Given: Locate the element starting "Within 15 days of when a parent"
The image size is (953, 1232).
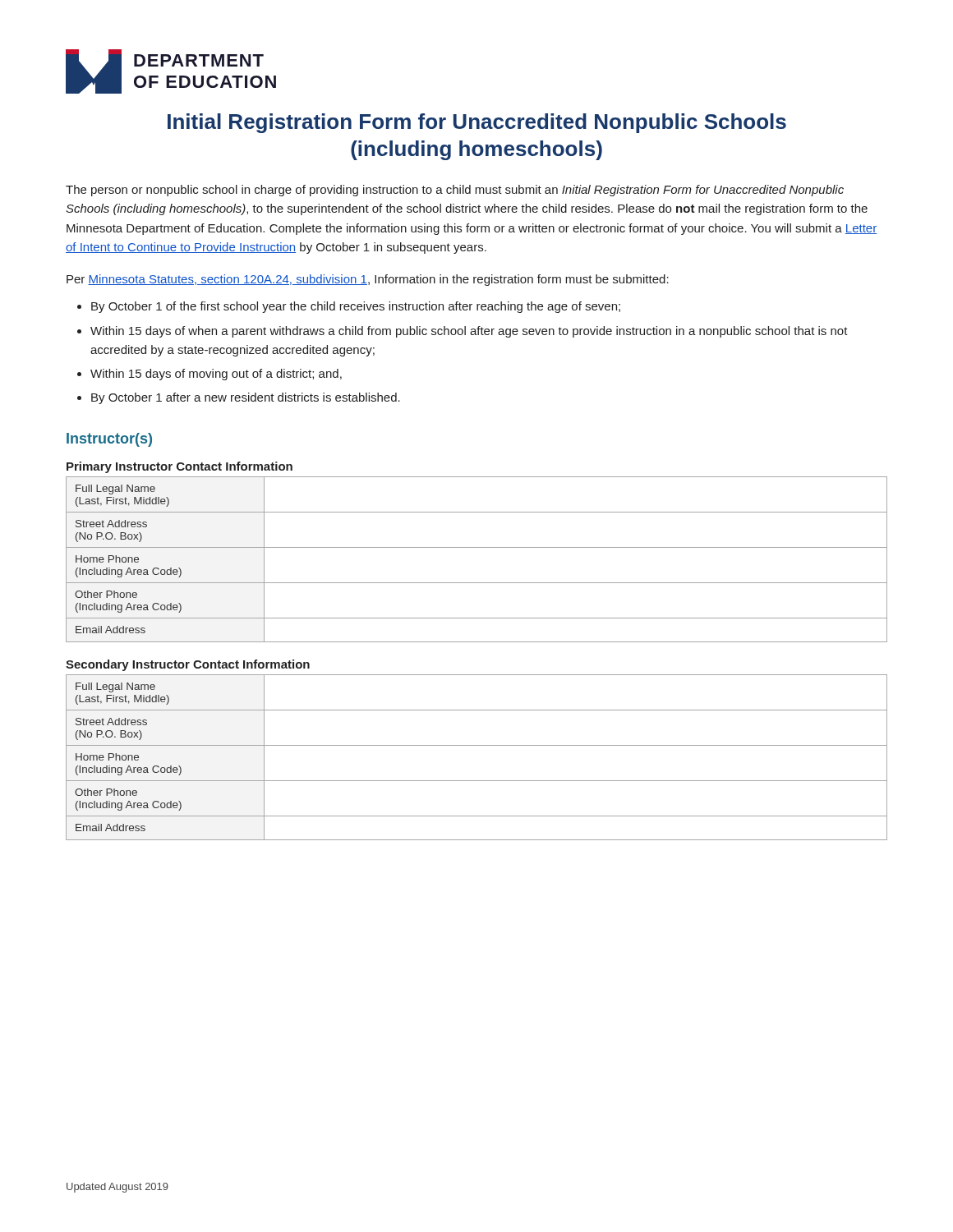Looking at the screenshot, I should tap(469, 340).
